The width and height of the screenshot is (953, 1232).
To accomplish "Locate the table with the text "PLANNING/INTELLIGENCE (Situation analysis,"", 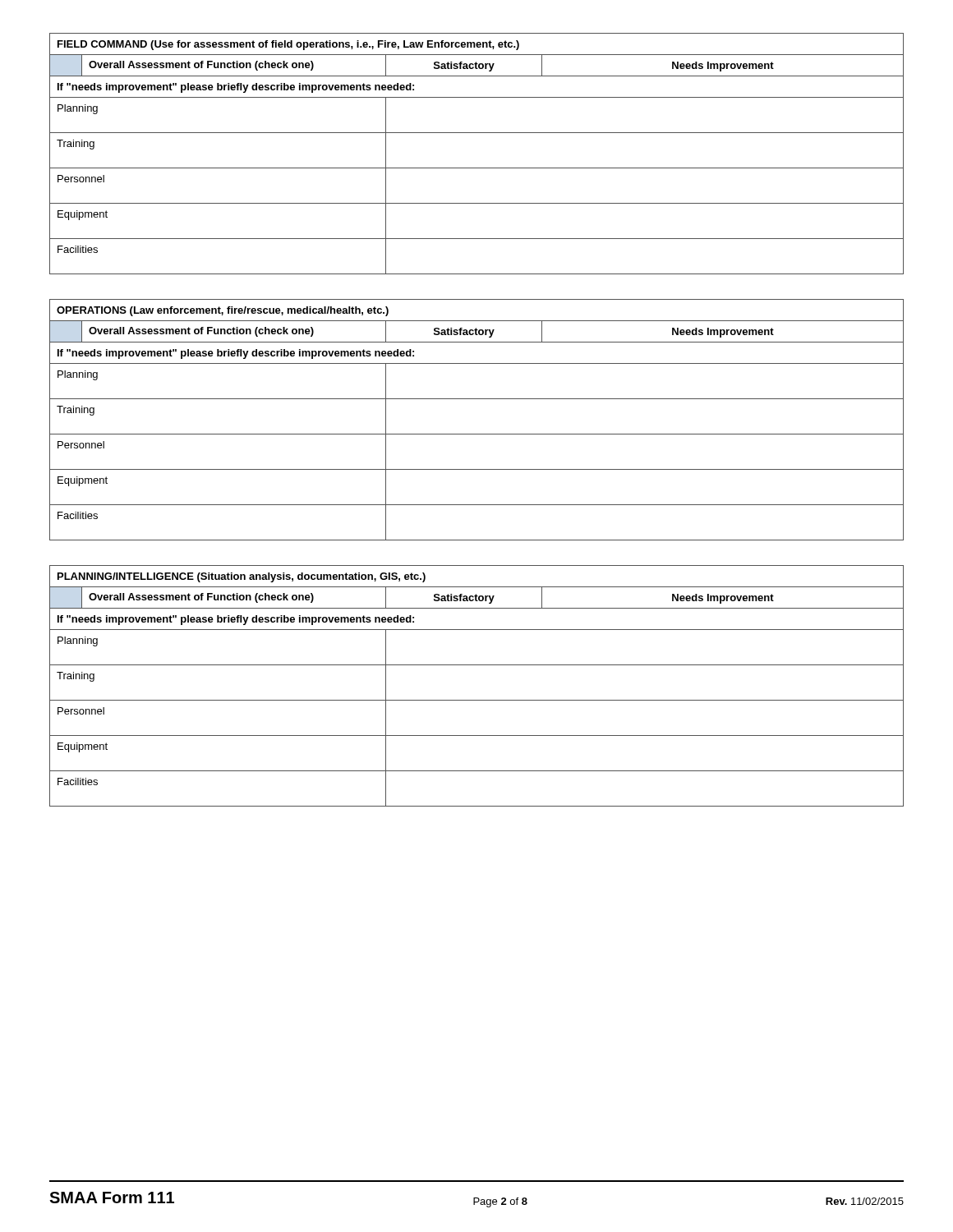I will pyautogui.click(x=476, y=686).
